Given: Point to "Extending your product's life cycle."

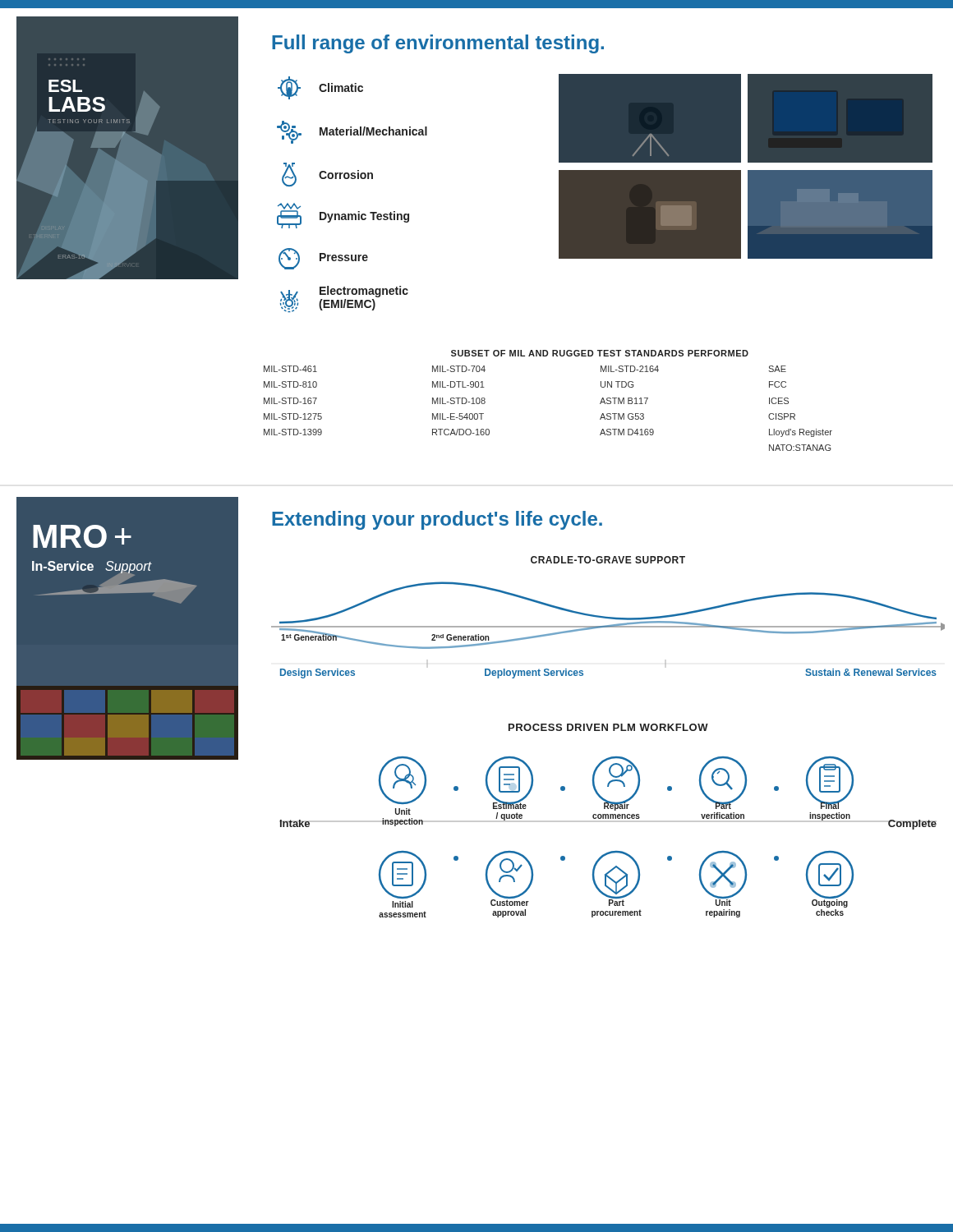Looking at the screenshot, I should pos(437,519).
